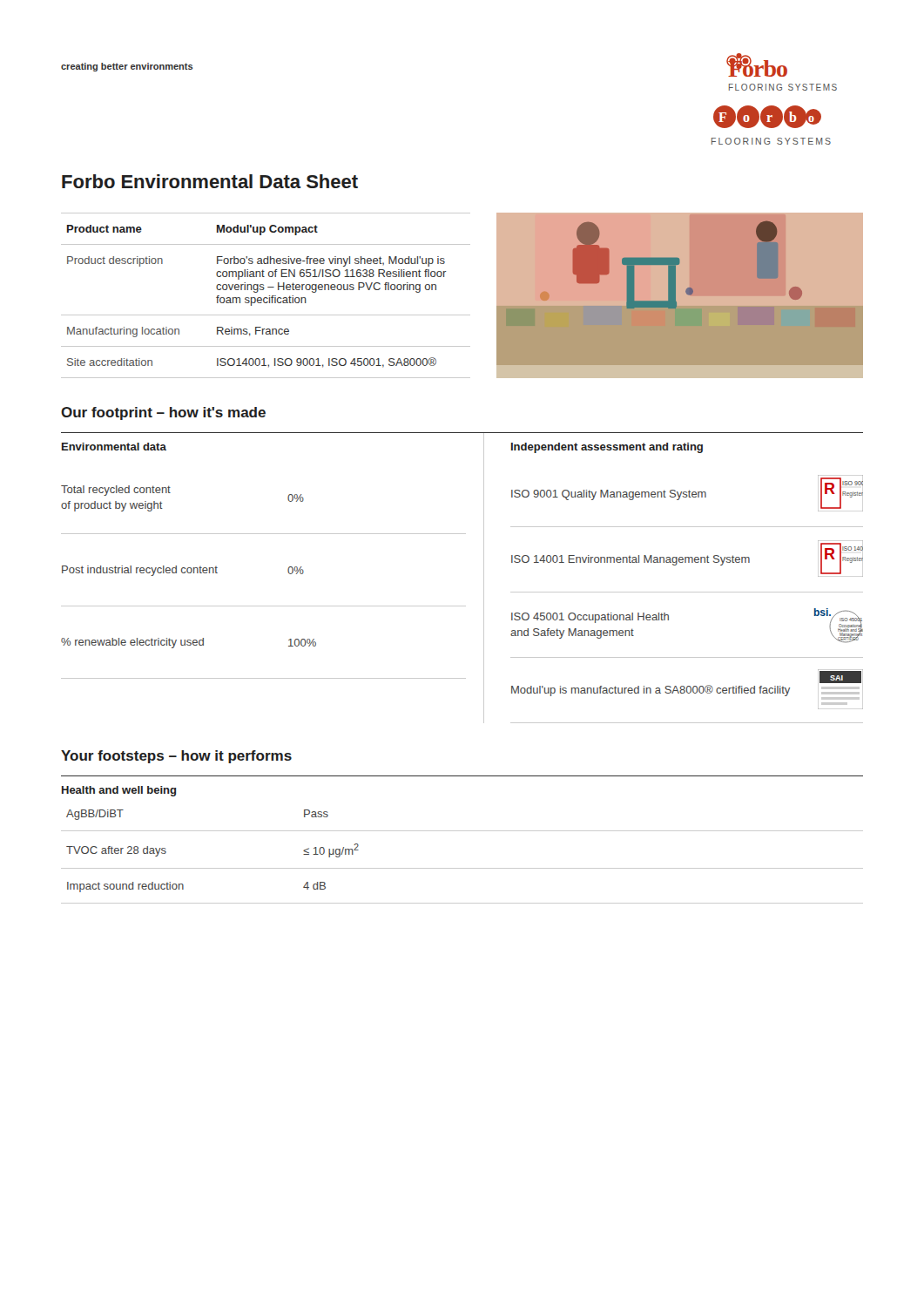Point to the section header beginning "Our footprint –"
This screenshot has width=924, height=1307.
click(164, 413)
